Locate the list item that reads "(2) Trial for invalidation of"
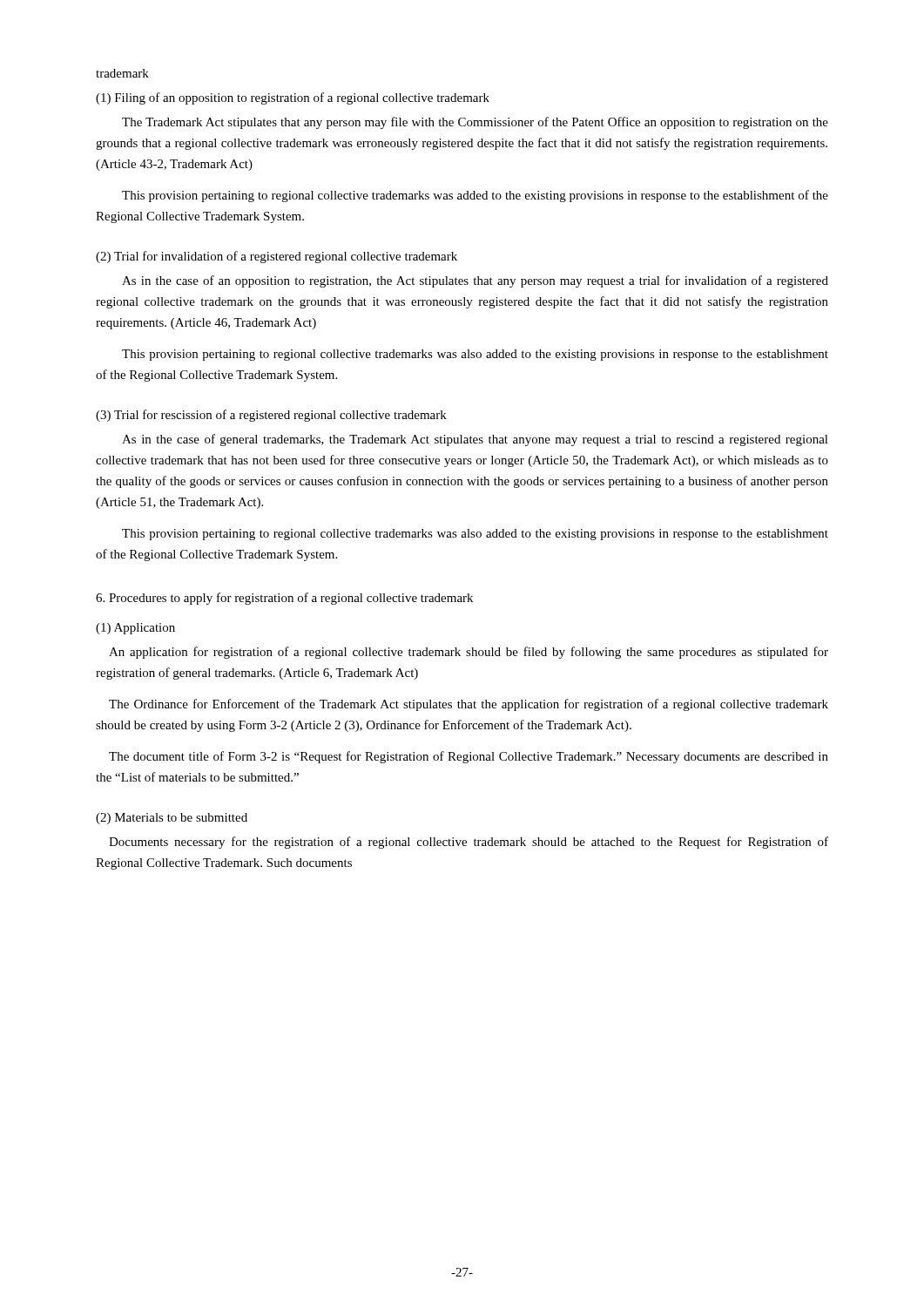 [x=462, y=256]
